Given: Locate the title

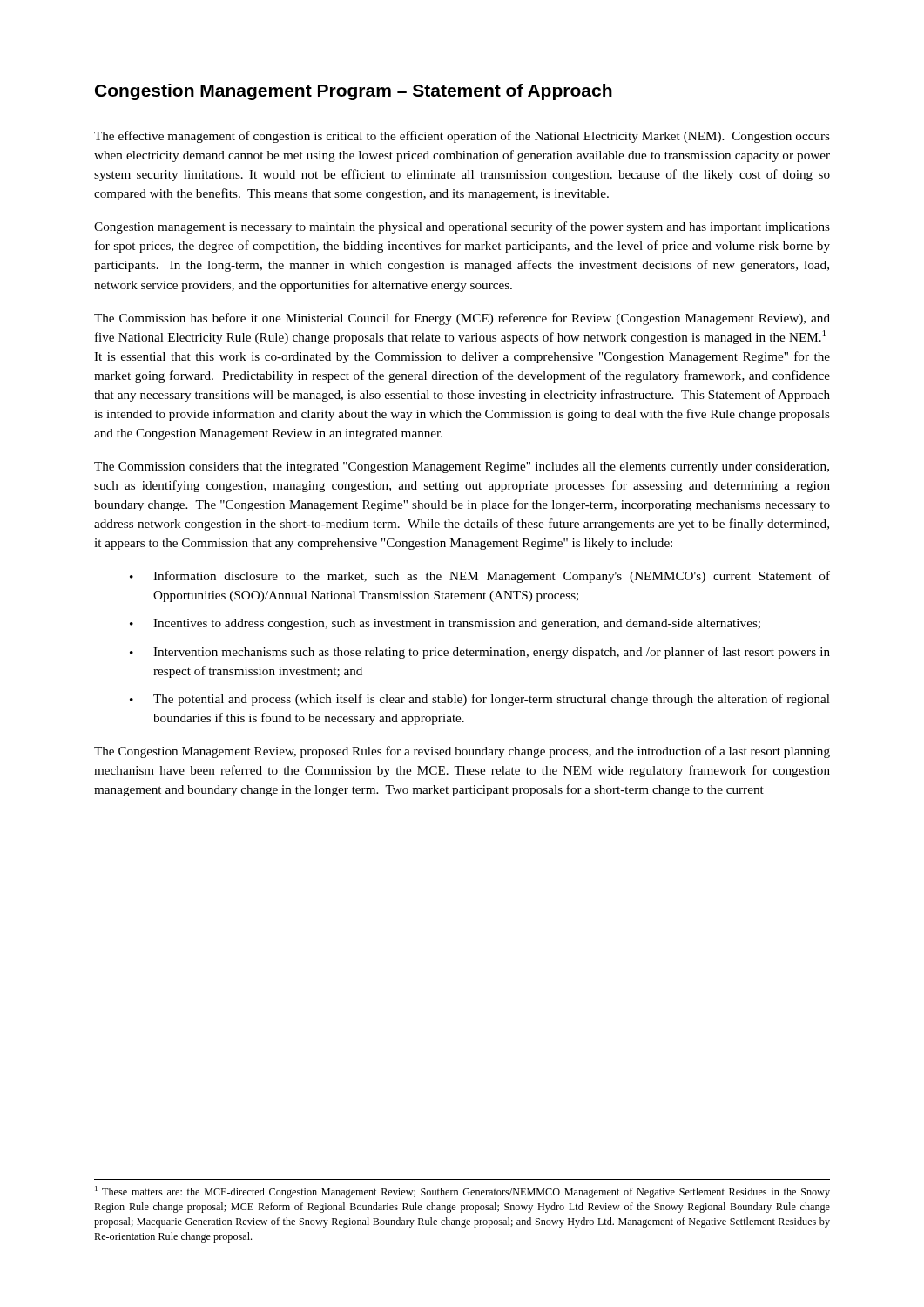Looking at the screenshot, I should click(x=353, y=90).
